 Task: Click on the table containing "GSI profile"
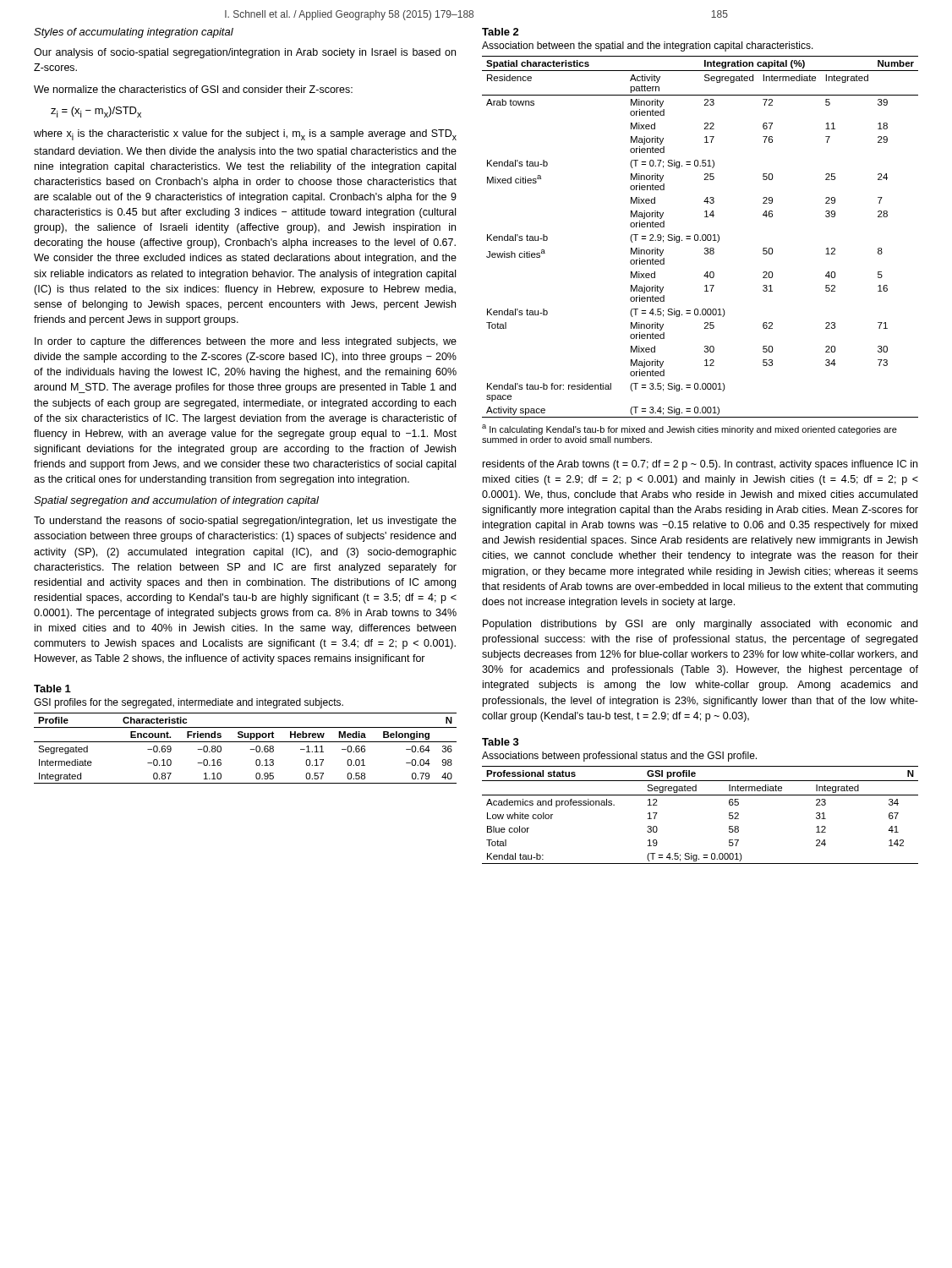pos(700,815)
